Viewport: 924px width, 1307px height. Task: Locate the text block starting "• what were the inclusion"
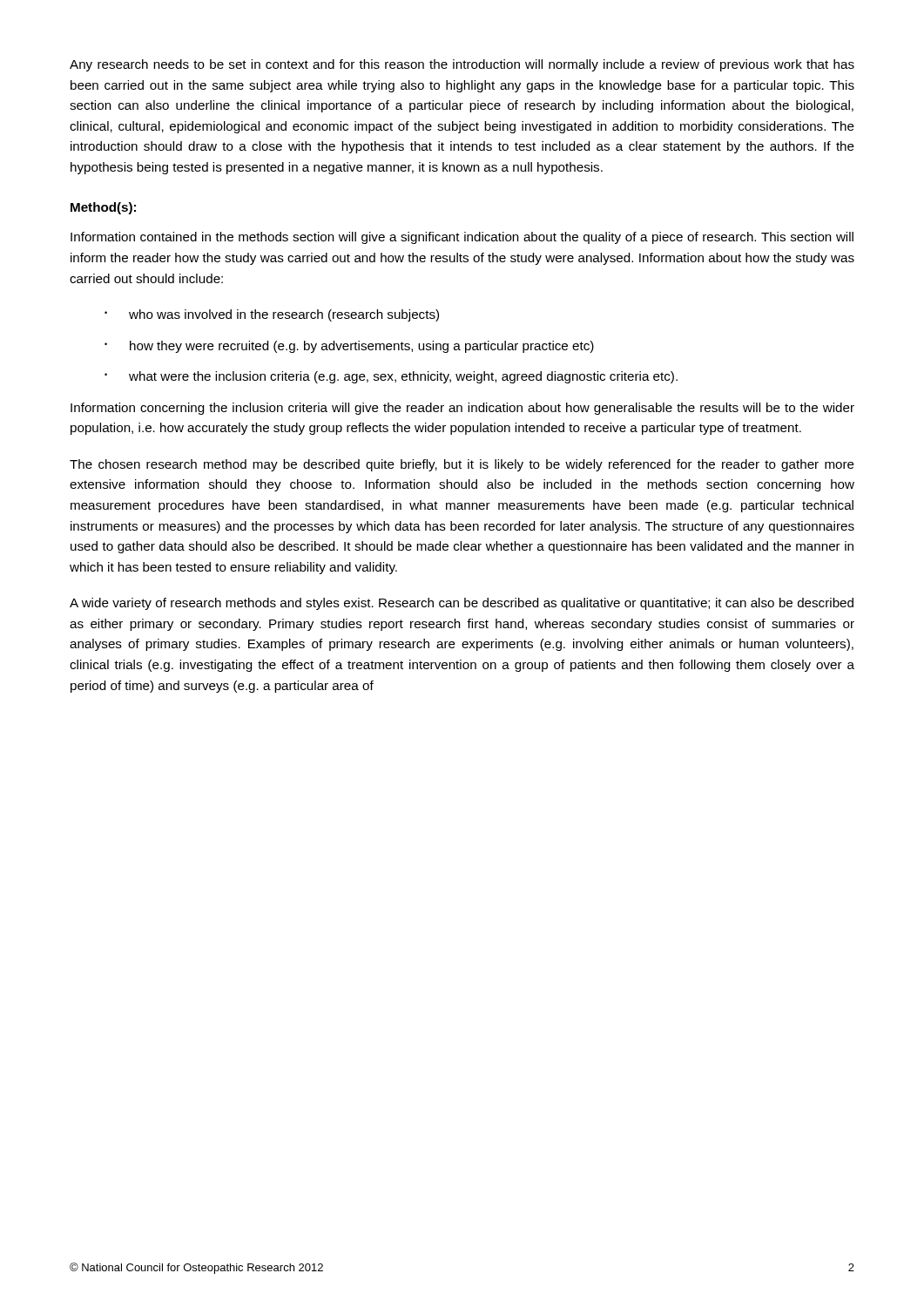pyautogui.click(x=479, y=376)
